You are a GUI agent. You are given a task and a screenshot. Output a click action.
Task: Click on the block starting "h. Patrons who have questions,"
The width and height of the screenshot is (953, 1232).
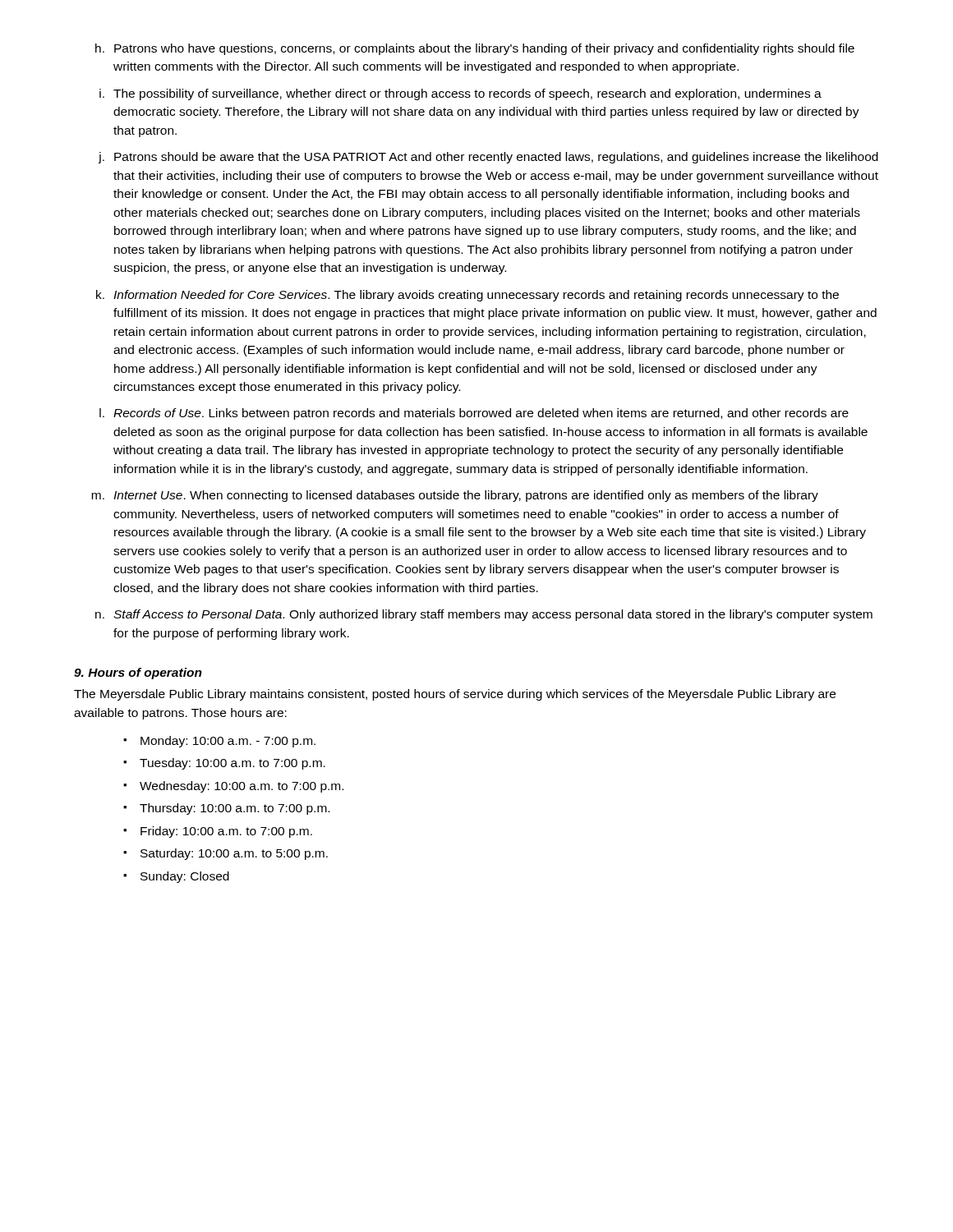coord(476,58)
